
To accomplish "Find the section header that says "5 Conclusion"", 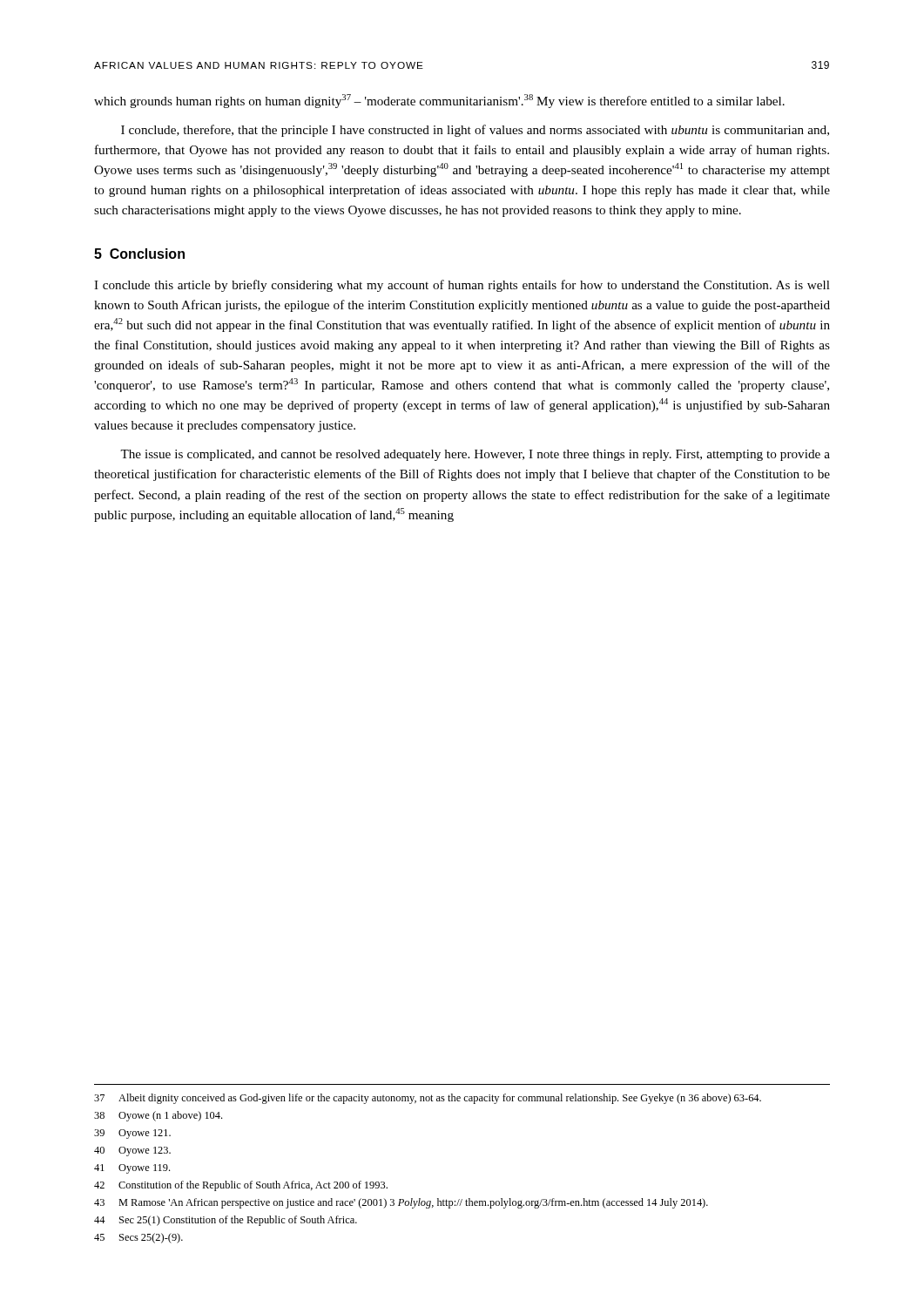I will tap(140, 254).
